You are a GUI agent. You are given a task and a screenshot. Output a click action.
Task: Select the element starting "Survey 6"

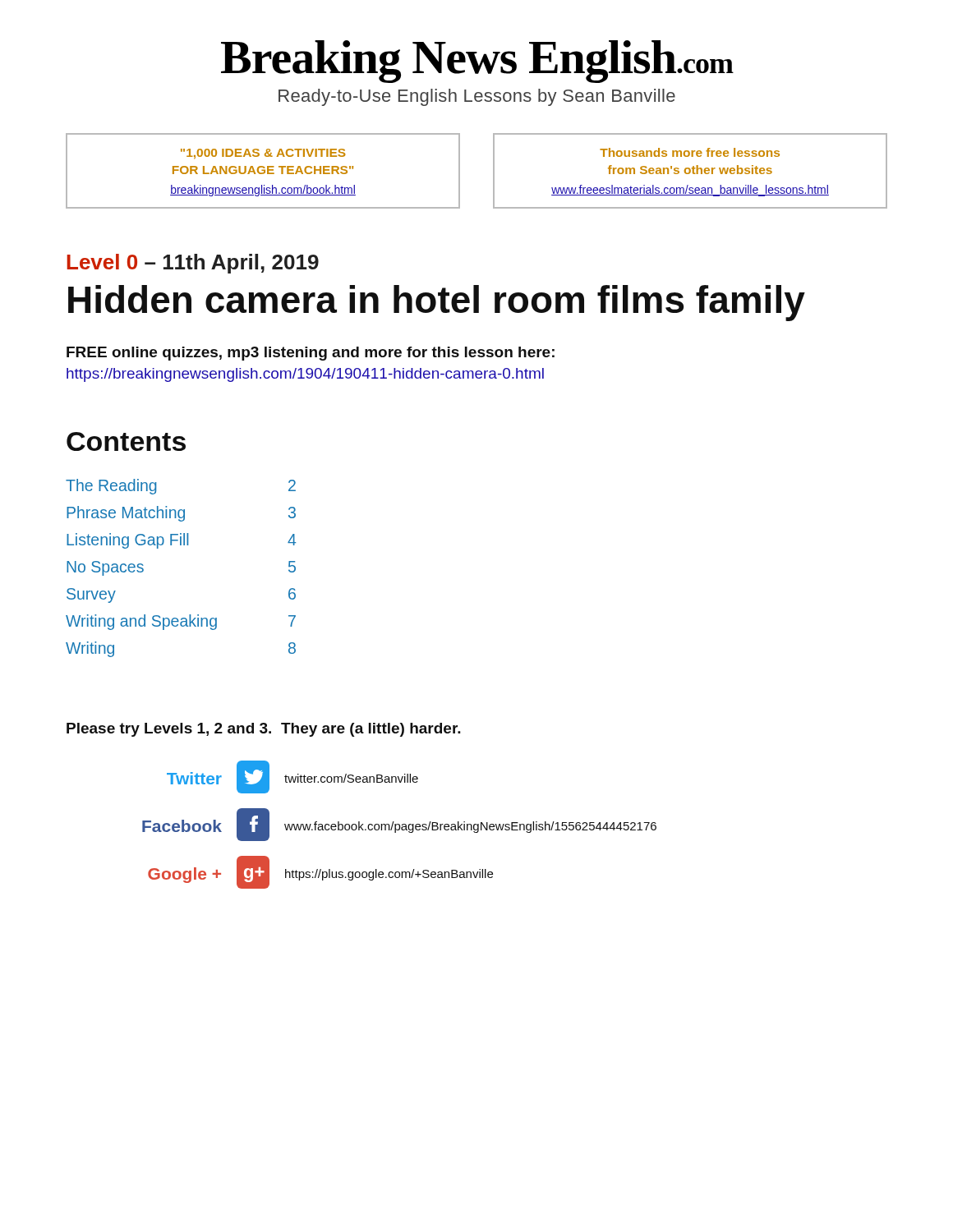92,595
